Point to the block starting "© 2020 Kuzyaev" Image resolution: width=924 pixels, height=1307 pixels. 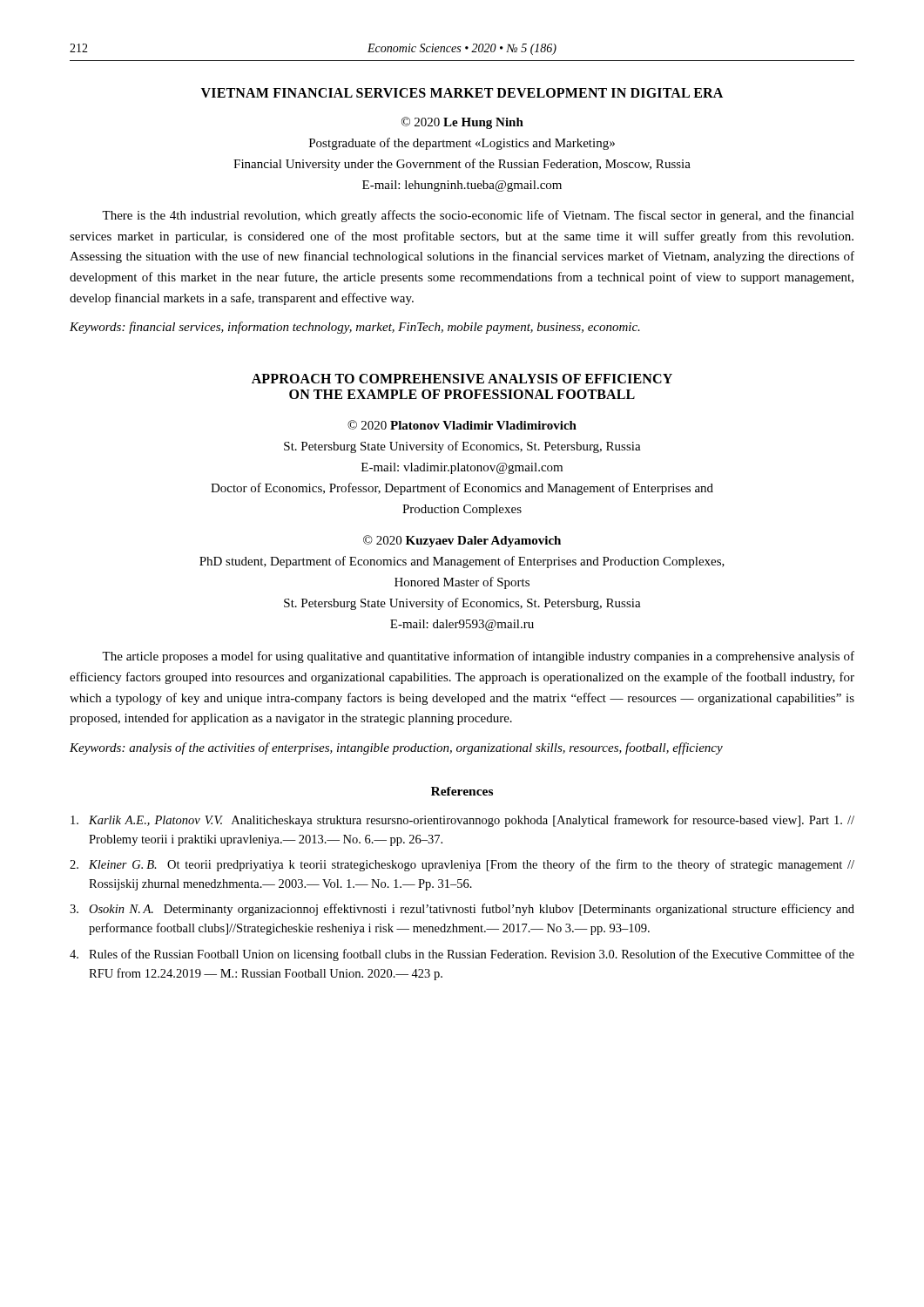pyautogui.click(x=462, y=582)
